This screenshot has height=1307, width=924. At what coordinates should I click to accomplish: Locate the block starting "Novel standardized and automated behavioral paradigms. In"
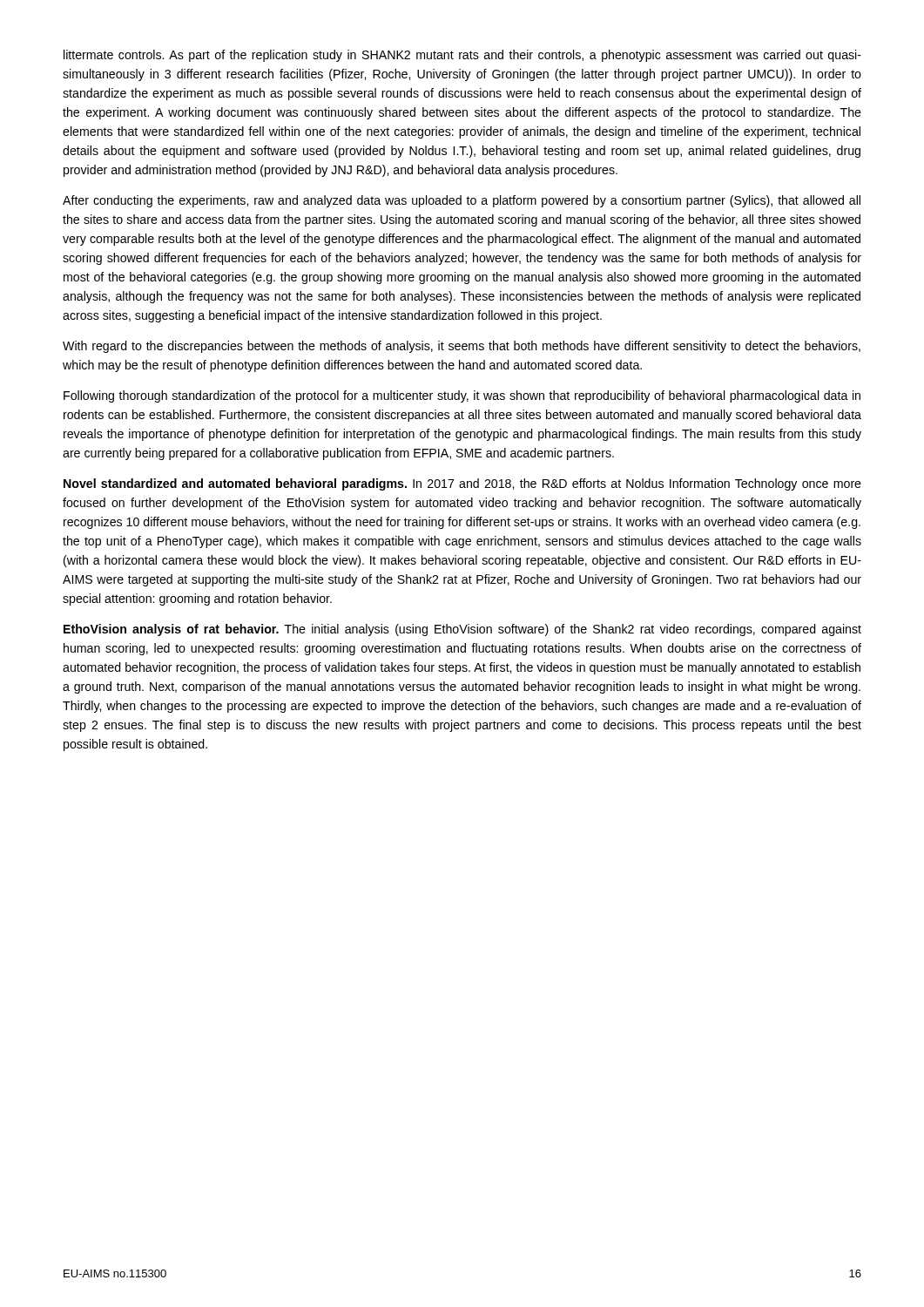pyautogui.click(x=462, y=541)
